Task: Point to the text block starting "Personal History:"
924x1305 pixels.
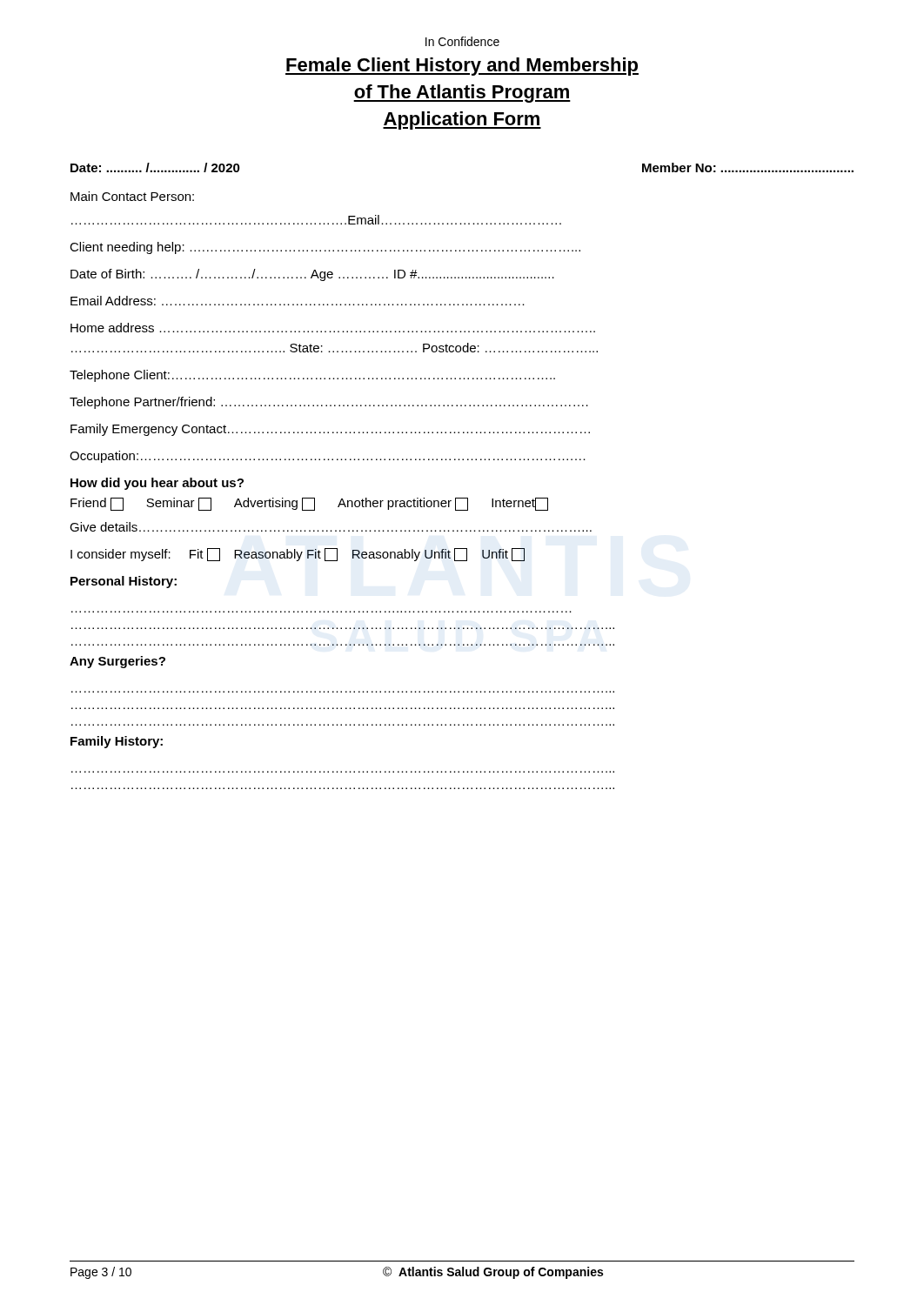Action: coord(124,581)
